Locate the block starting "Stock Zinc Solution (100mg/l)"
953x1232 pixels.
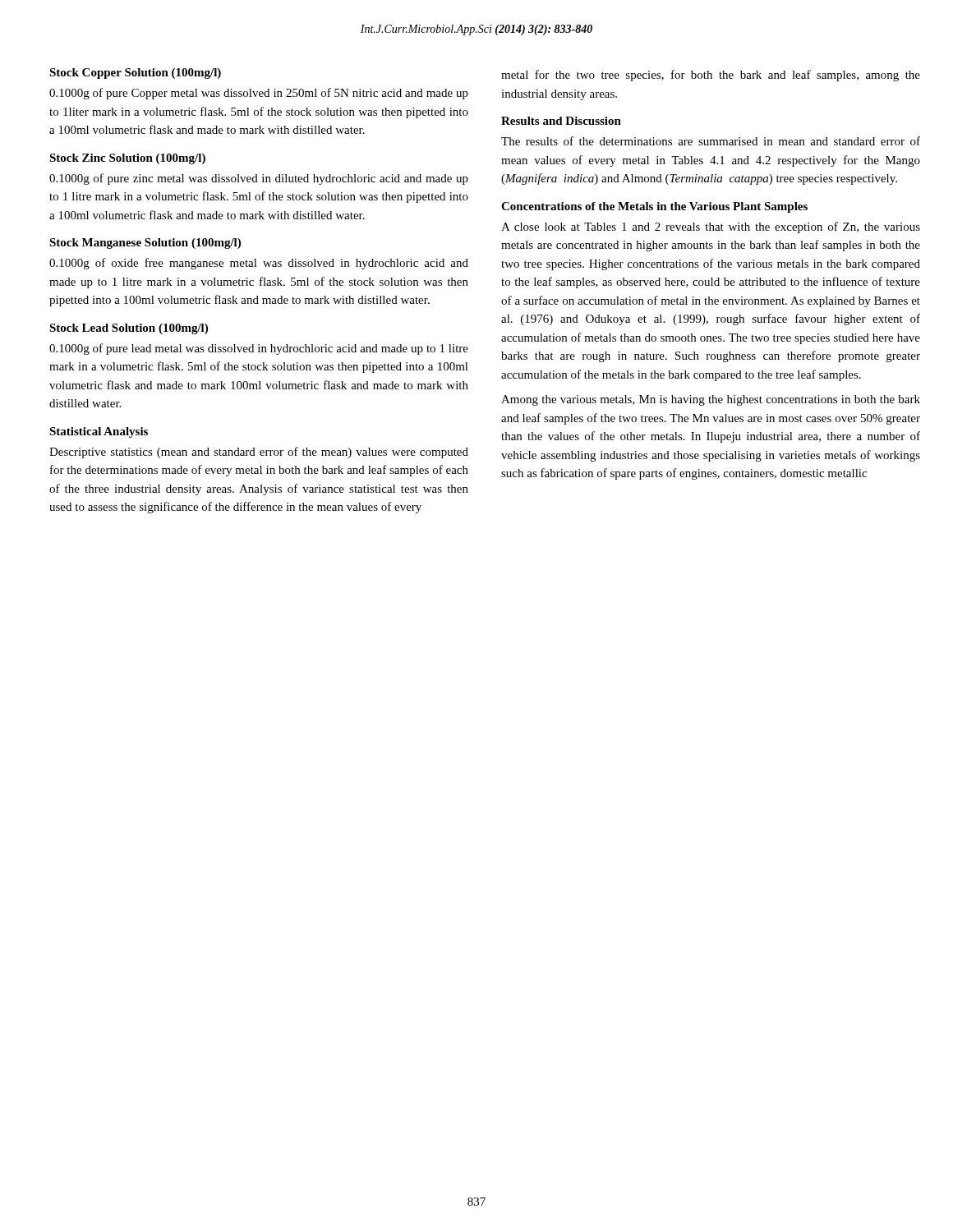click(128, 157)
